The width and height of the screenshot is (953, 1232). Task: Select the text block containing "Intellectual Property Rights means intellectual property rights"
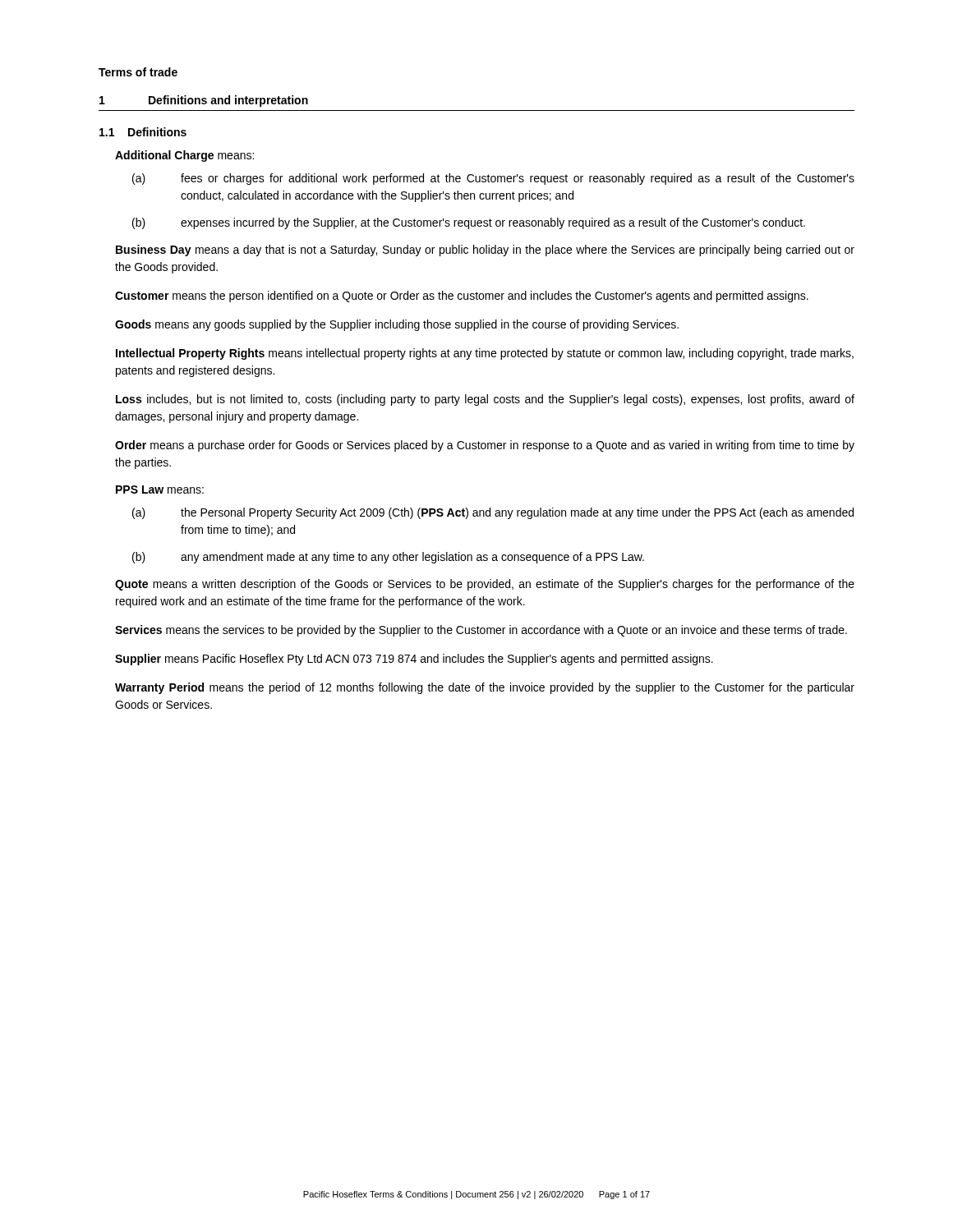click(485, 362)
